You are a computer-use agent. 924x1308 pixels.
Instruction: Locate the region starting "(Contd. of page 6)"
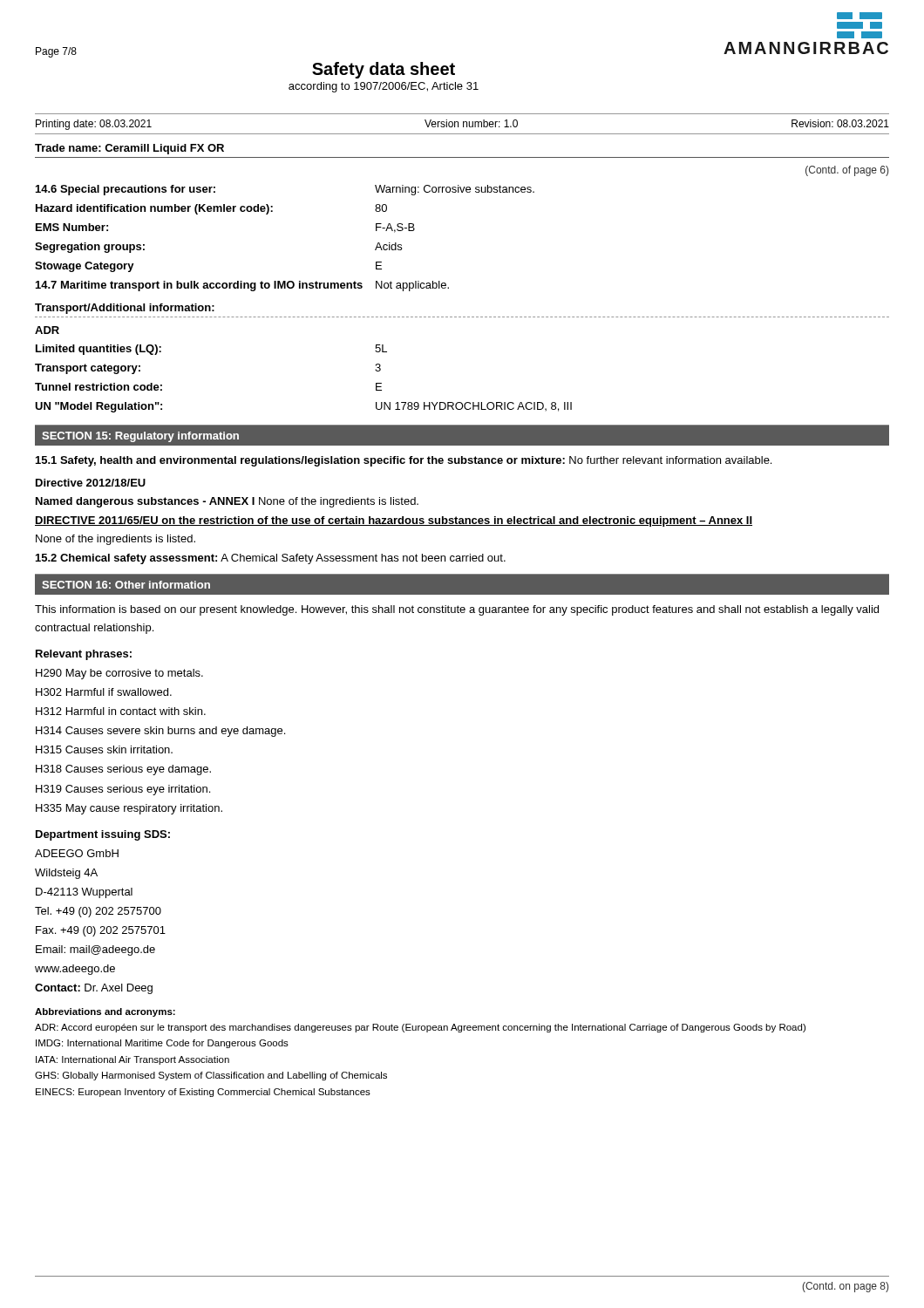847,170
